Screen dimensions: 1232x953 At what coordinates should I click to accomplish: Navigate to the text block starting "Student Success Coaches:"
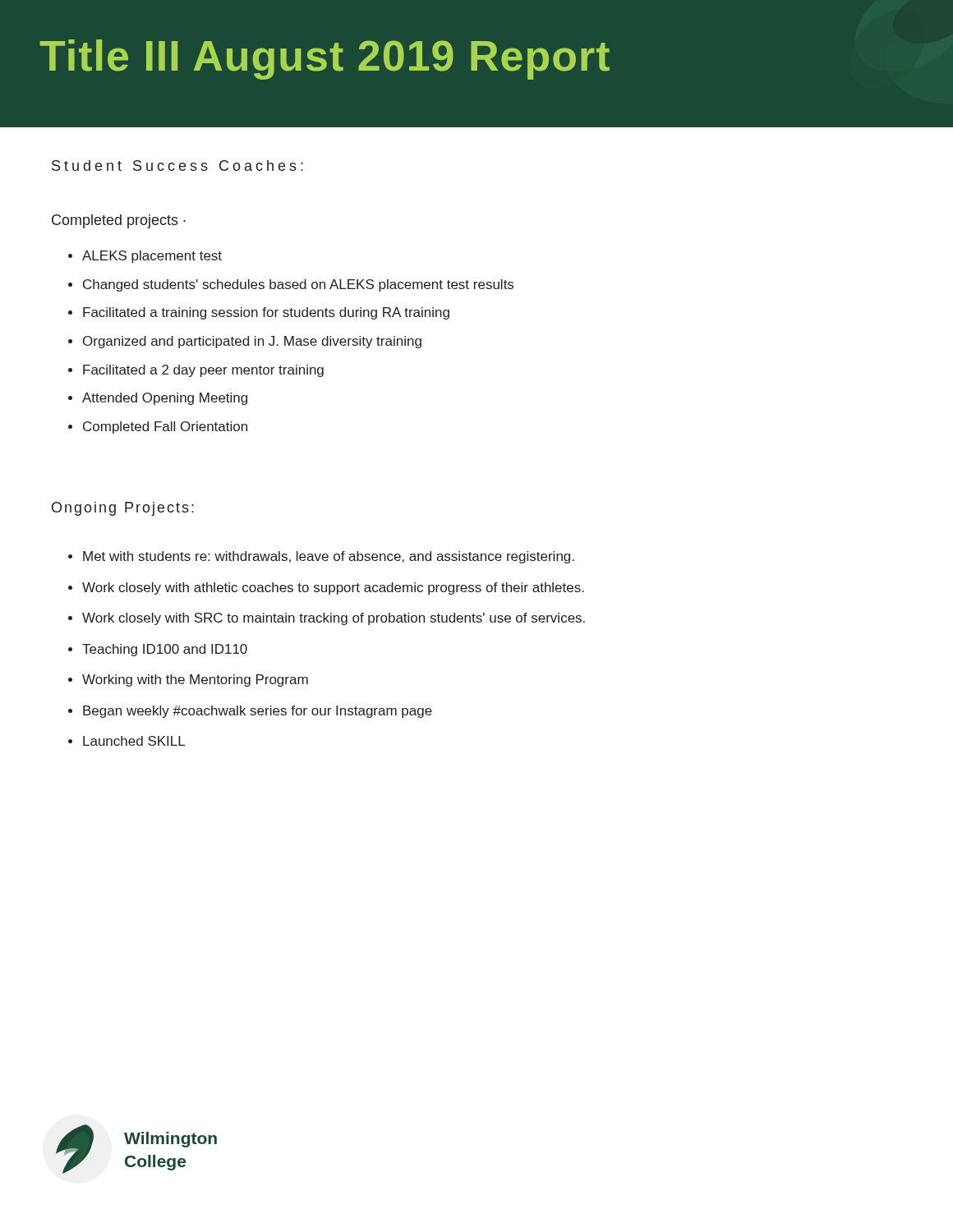click(179, 166)
